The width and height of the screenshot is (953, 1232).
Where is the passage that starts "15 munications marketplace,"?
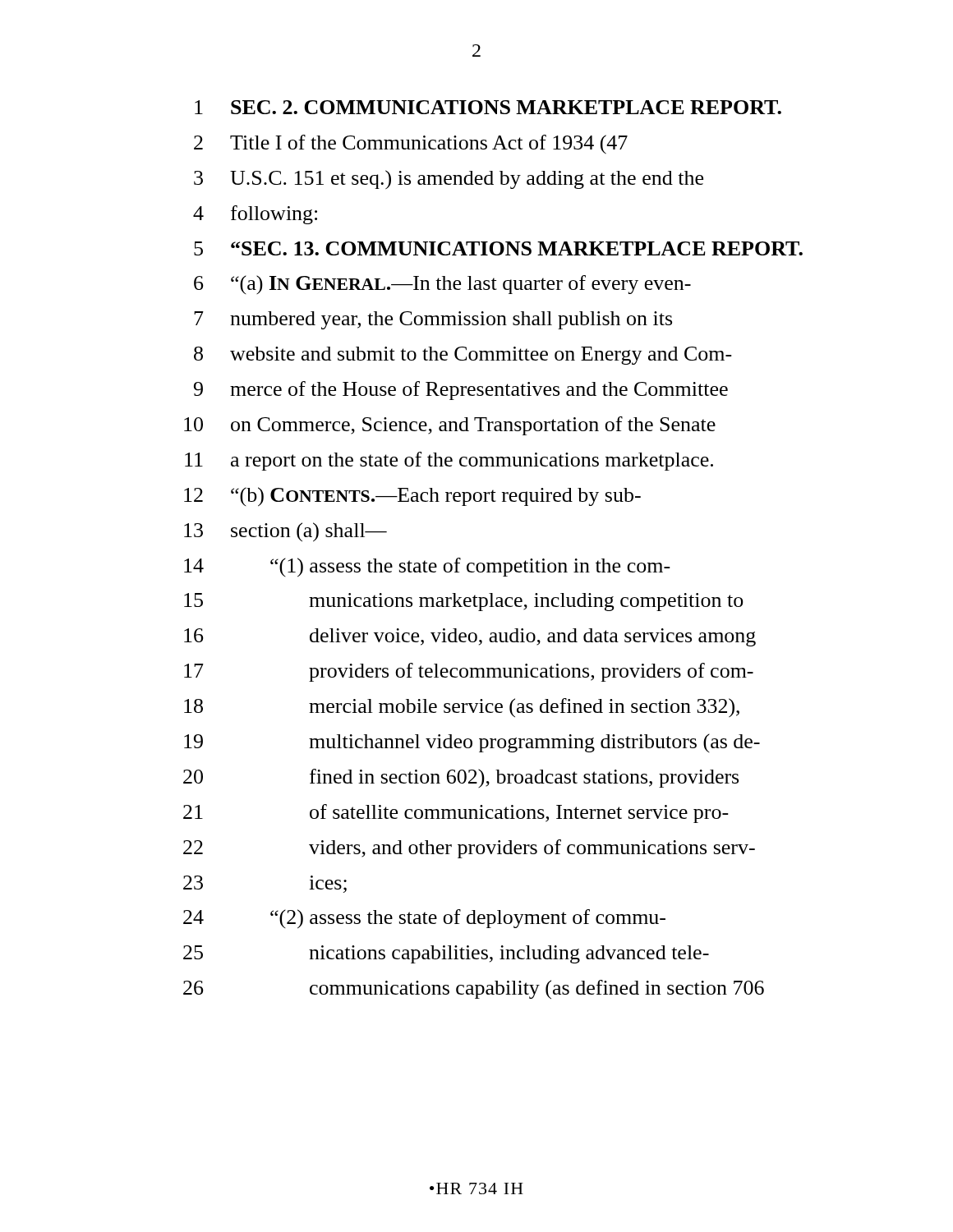(501, 601)
